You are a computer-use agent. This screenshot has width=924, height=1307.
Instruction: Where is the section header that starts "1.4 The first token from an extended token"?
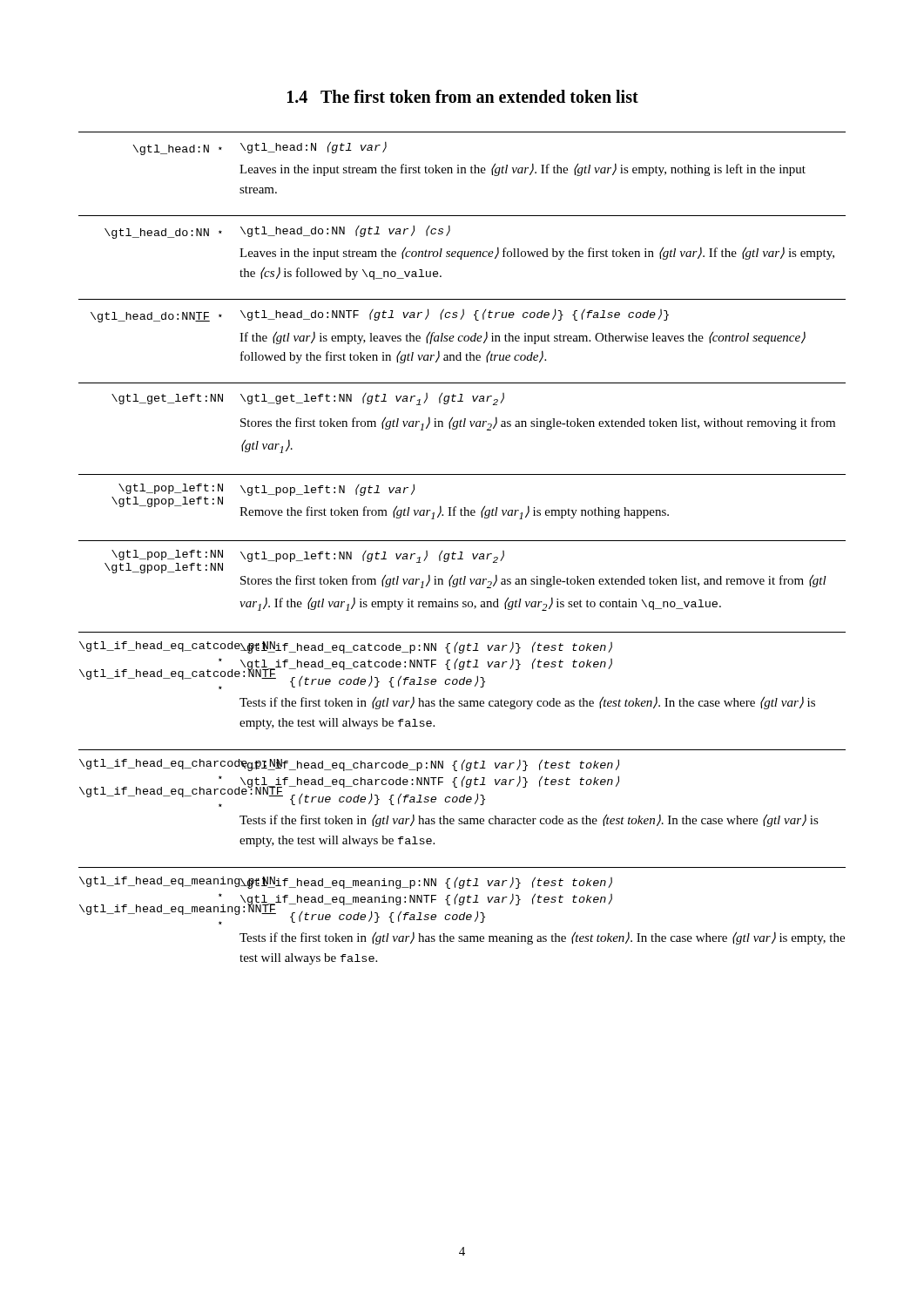462,97
